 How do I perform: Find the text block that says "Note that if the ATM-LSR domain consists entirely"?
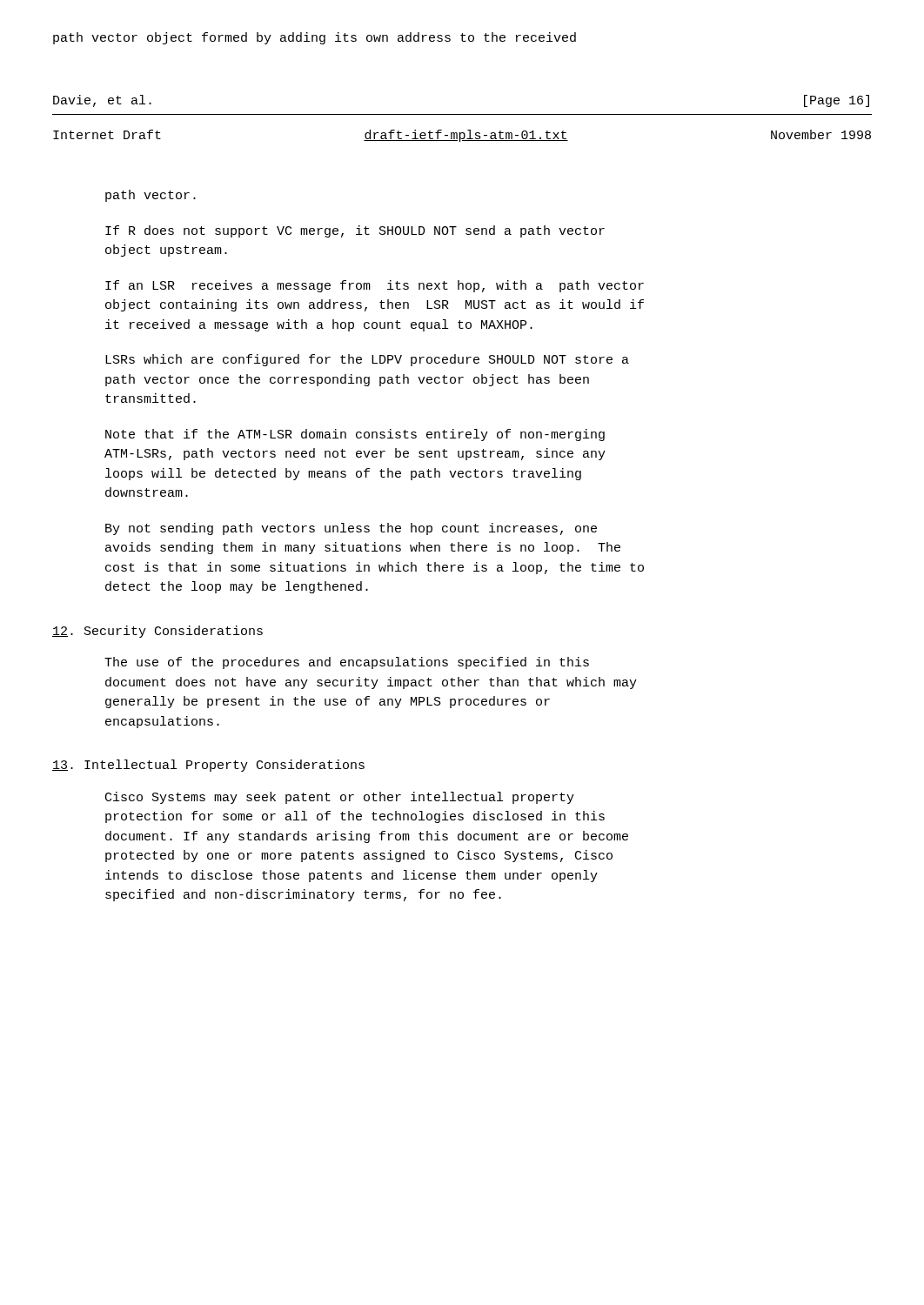pyautogui.click(x=355, y=464)
